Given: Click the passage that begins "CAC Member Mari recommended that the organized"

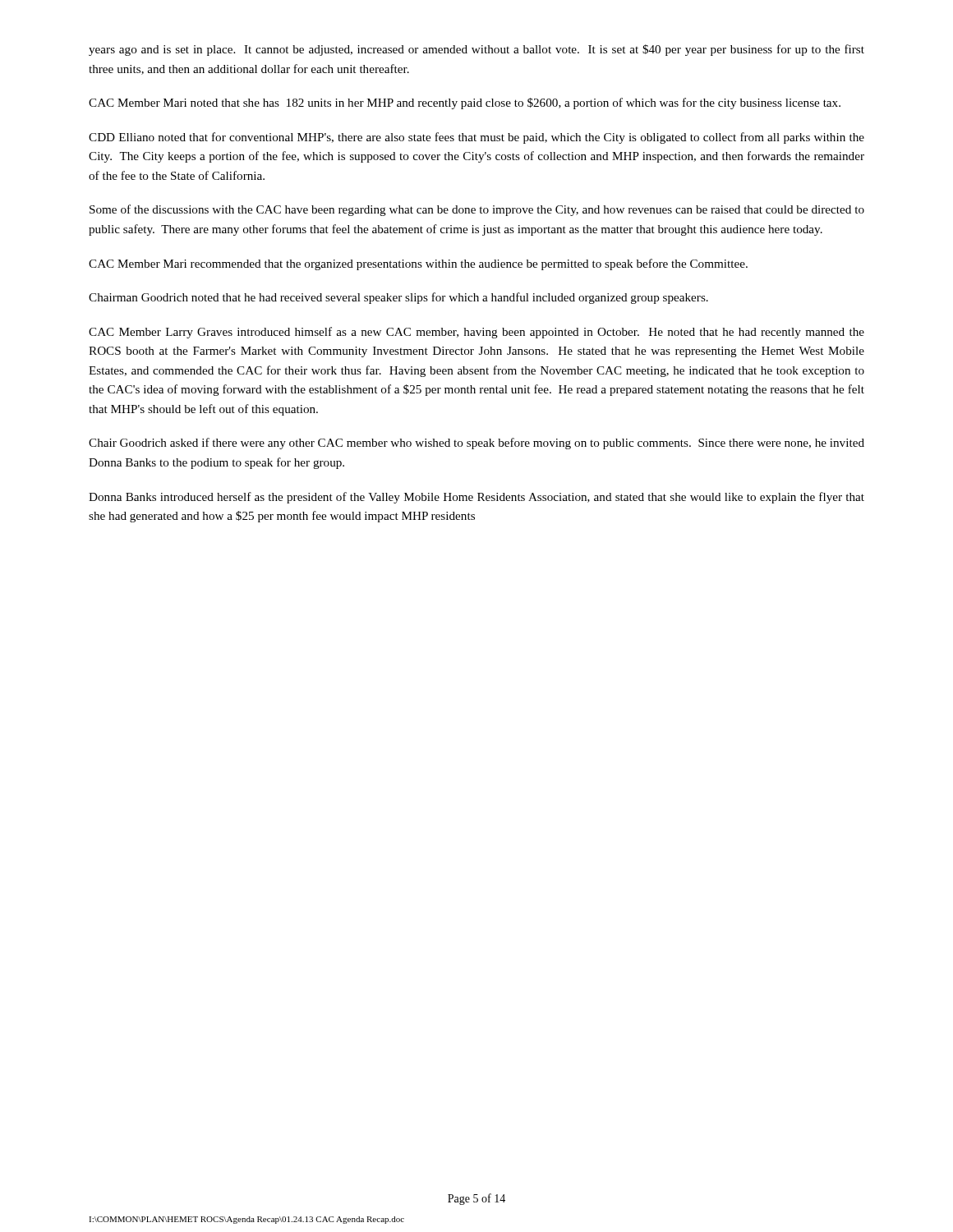Looking at the screenshot, I should (x=418, y=263).
